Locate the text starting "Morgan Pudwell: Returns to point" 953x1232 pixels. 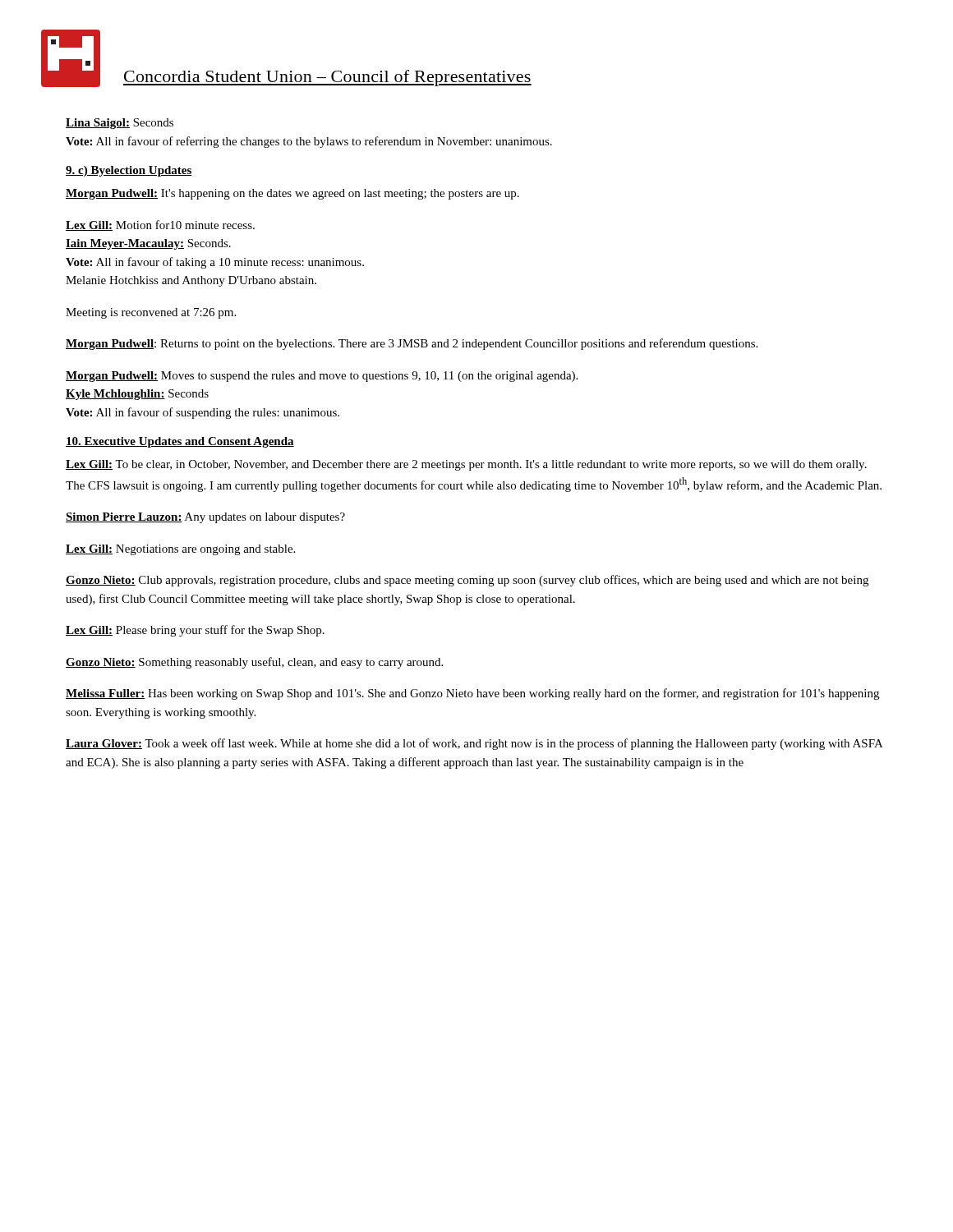tap(412, 343)
